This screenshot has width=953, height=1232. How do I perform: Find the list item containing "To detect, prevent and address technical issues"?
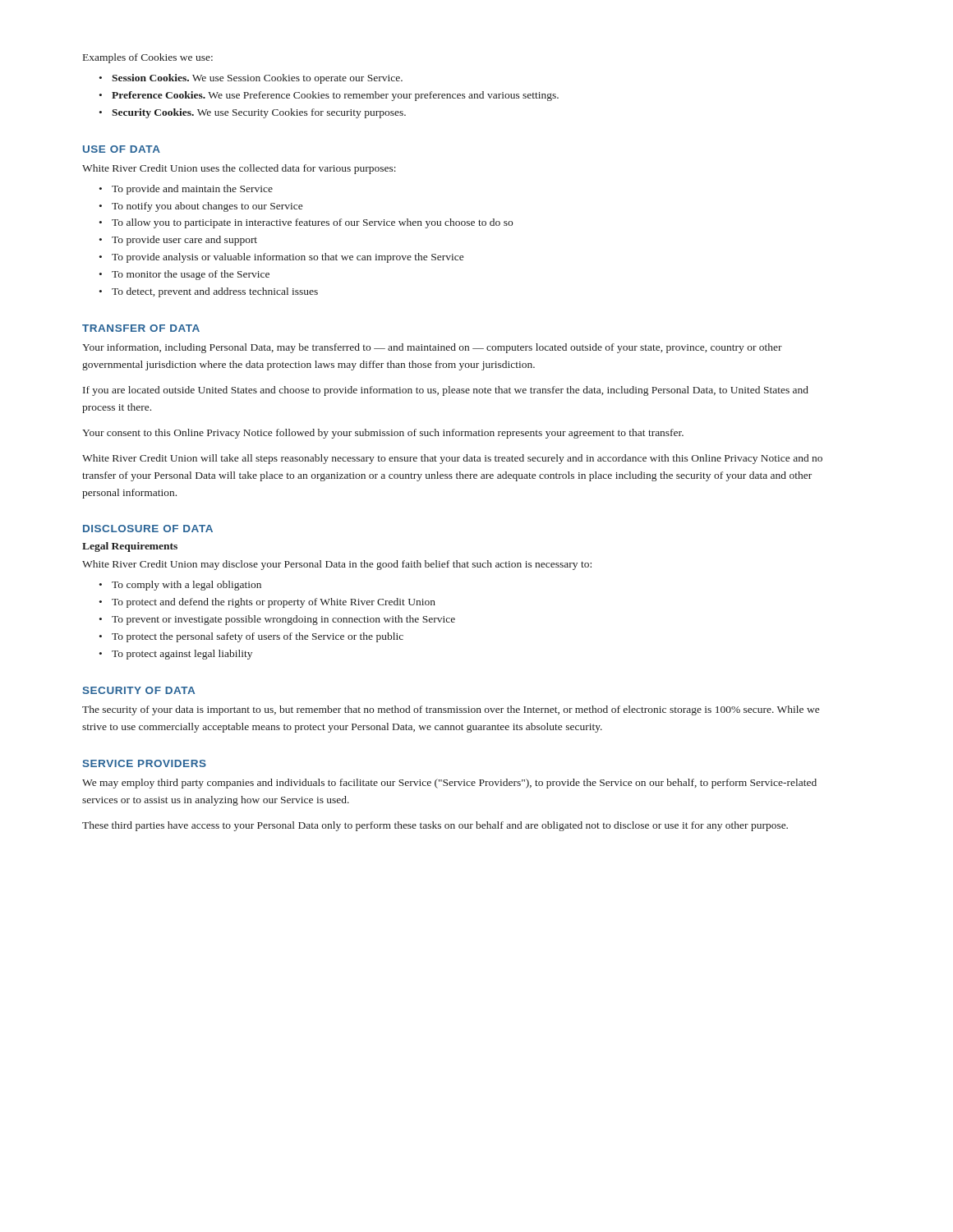[x=209, y=292]
